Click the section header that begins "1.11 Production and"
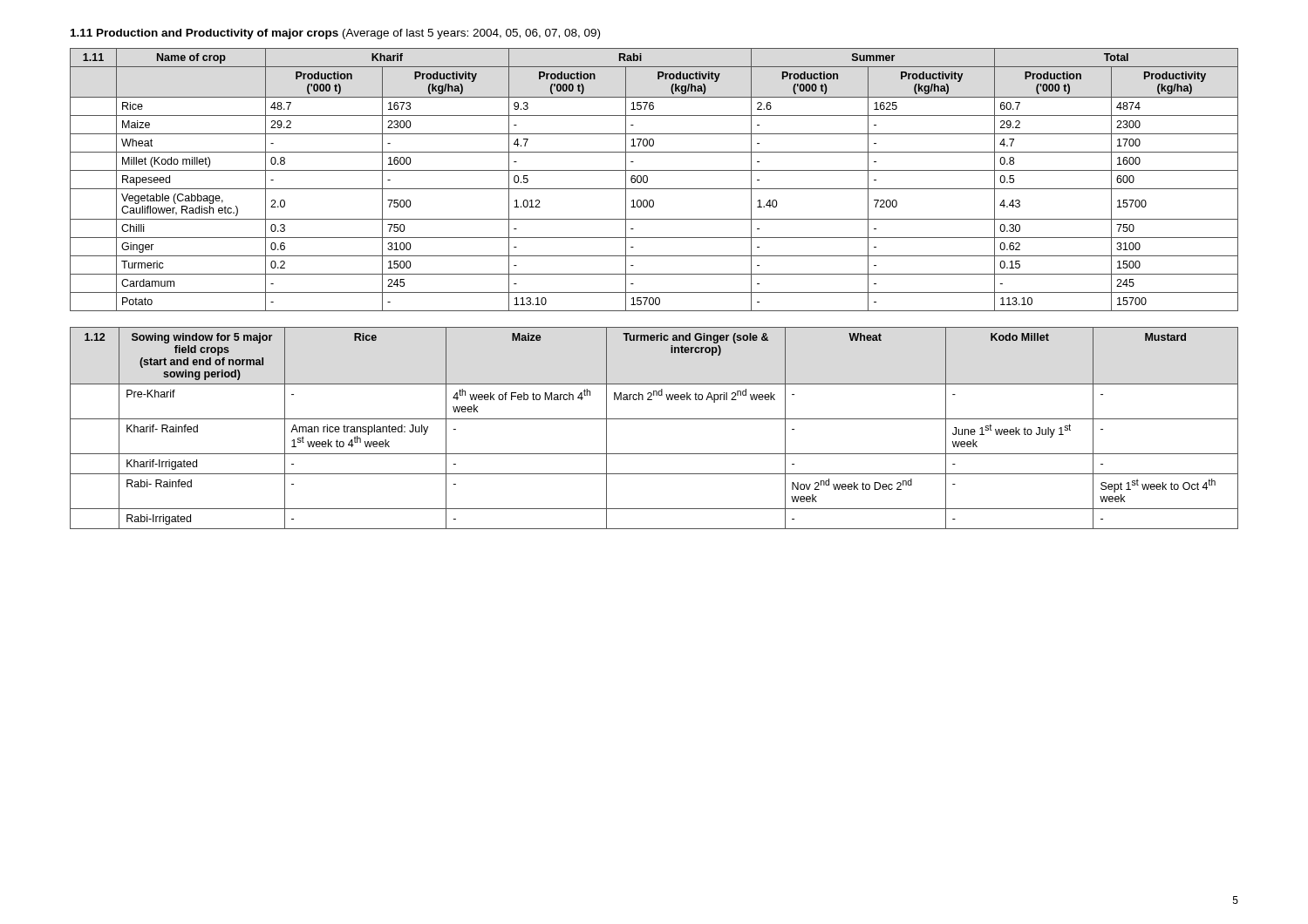Viewport: 1308px width, 924px height. (335, 33)
